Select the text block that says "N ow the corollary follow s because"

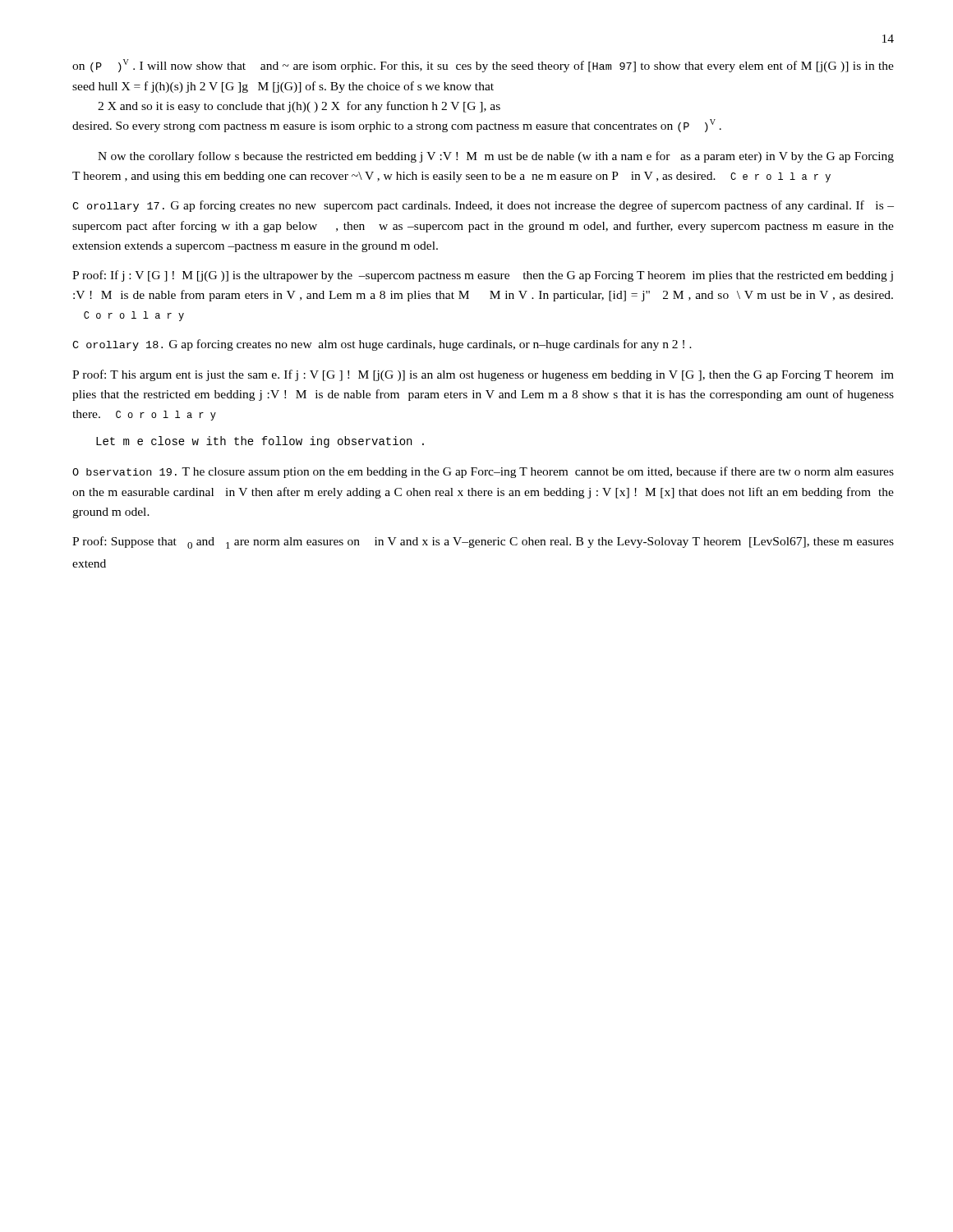pos(483,166)
